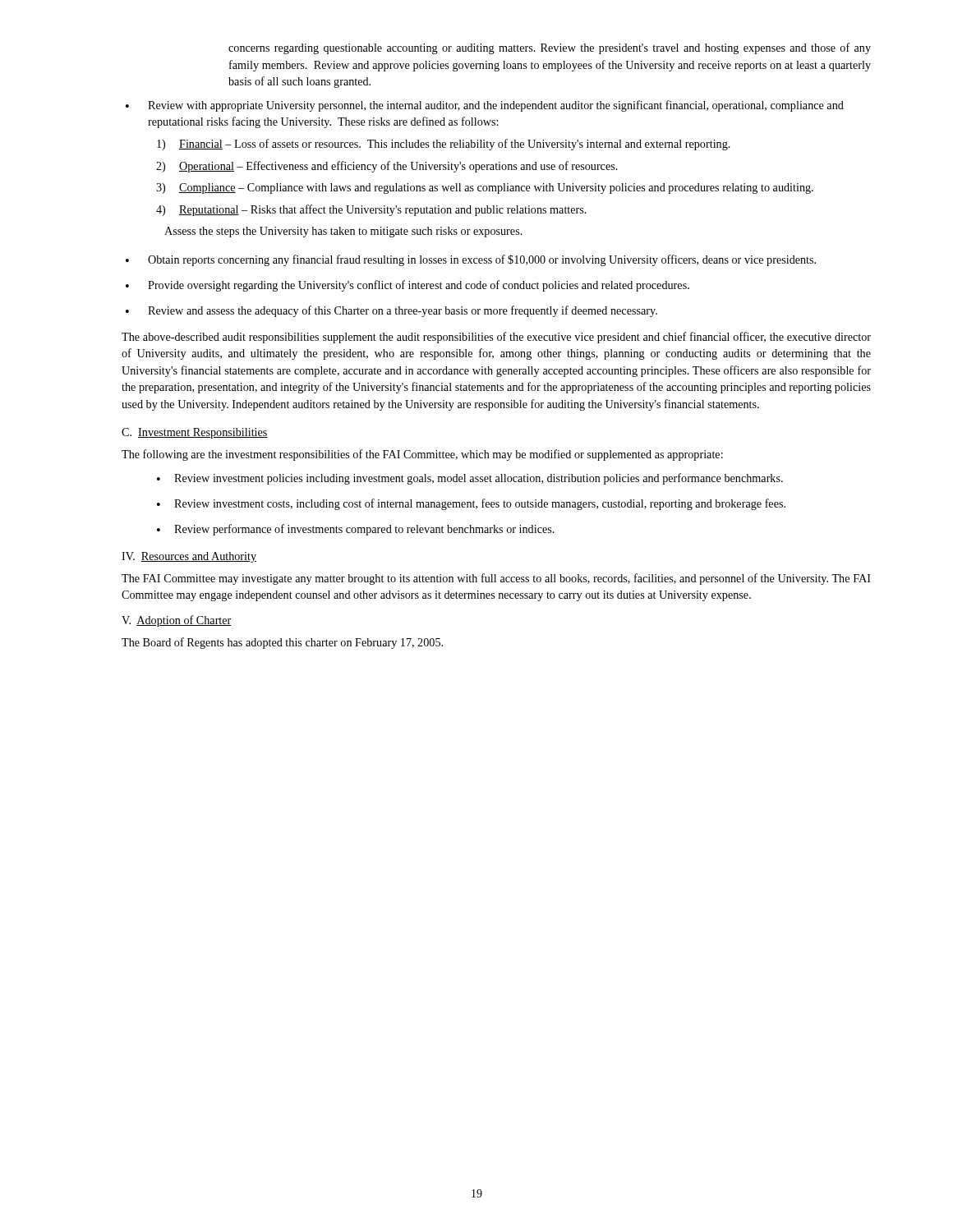Screen dimensions: 1232x953
Task: Find the block on this page that starts "3) Compliance – Compliance with"
Action: (x=513, y=188)
